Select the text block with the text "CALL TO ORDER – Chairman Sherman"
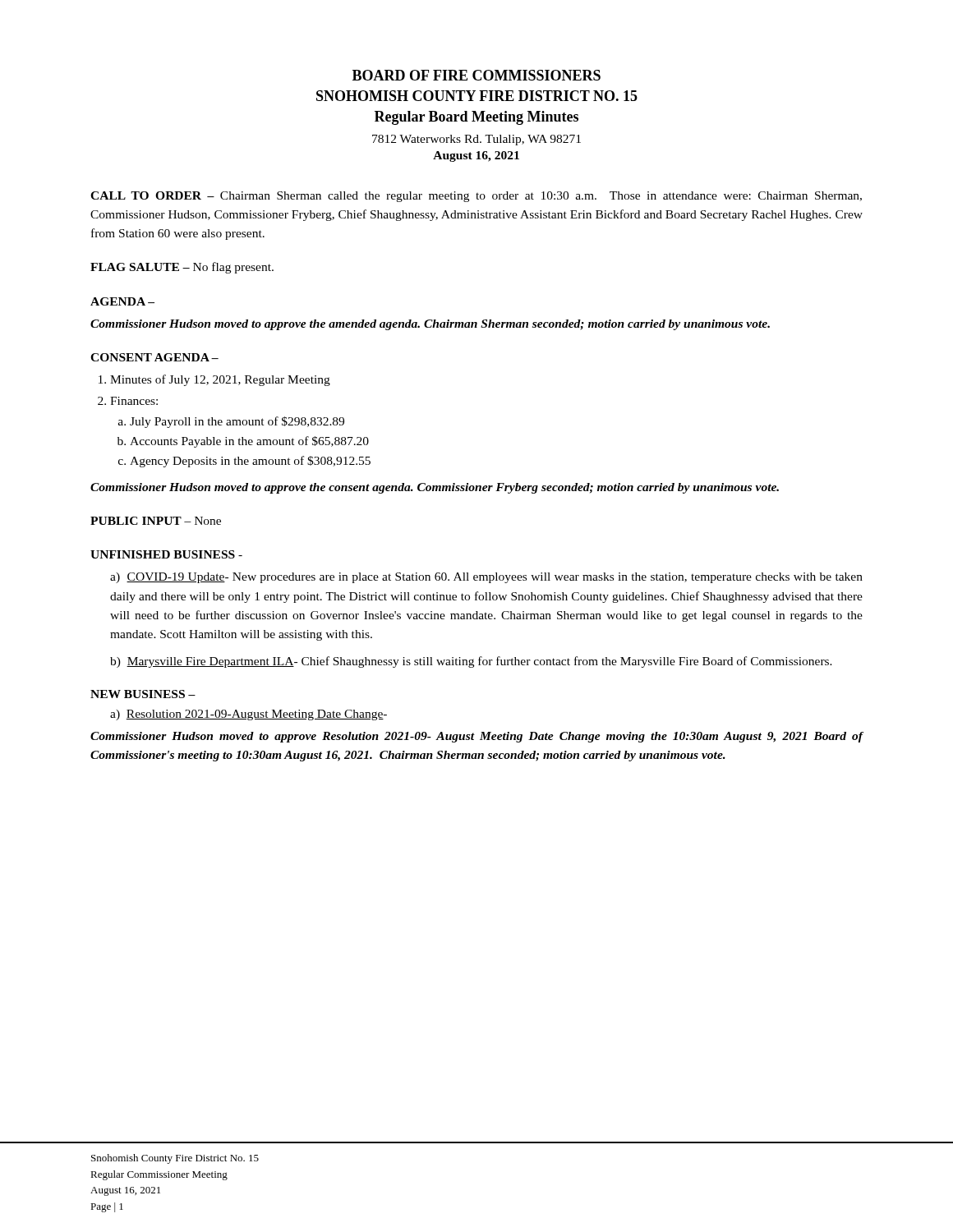This screenshot has width=953, height=1232. pos(476,214)
